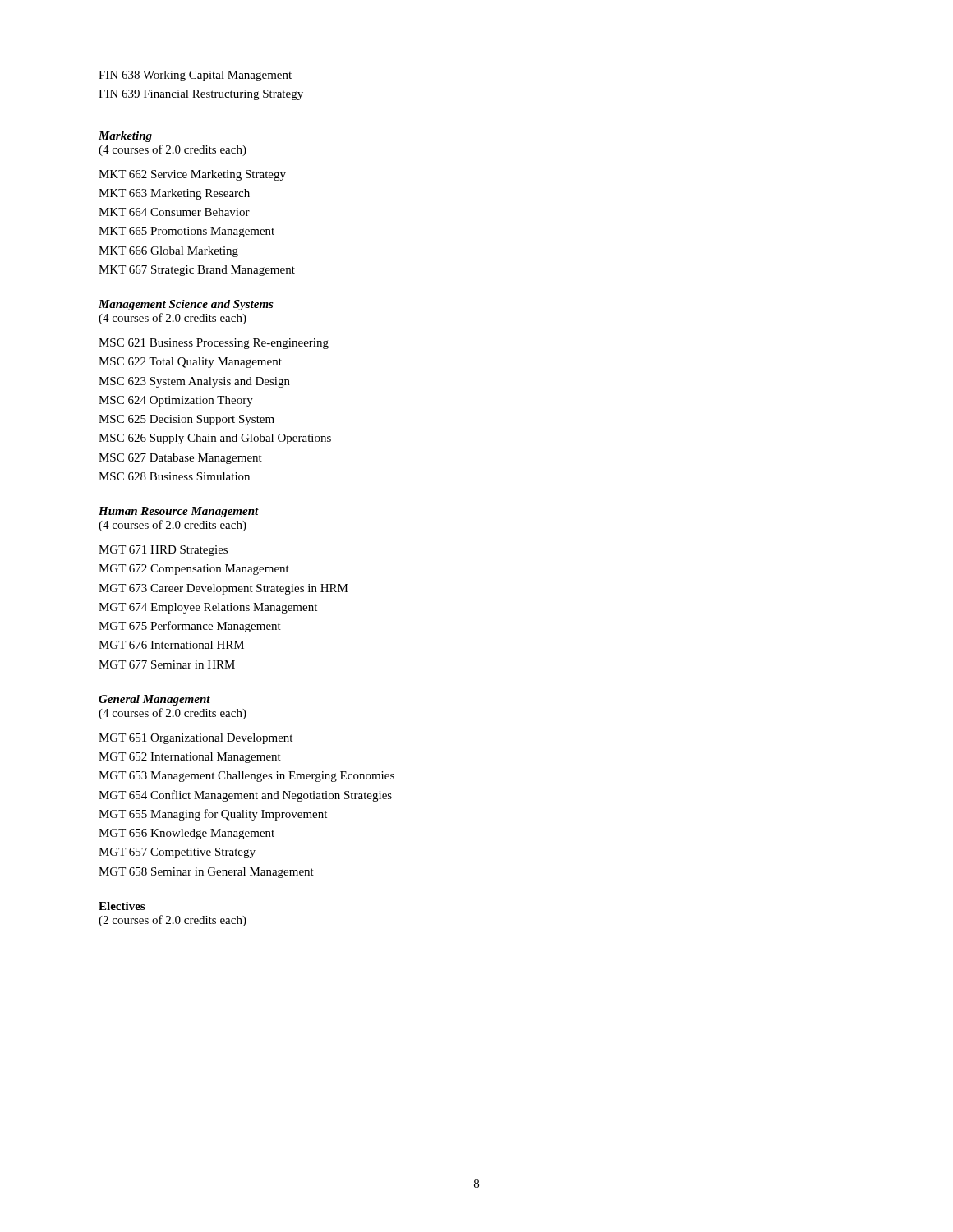Select the list item that says "MGT 658 Seminar in"
The height and width of the screenshot is (1232, 953).
pyautogui.click(x=206, y=871)
